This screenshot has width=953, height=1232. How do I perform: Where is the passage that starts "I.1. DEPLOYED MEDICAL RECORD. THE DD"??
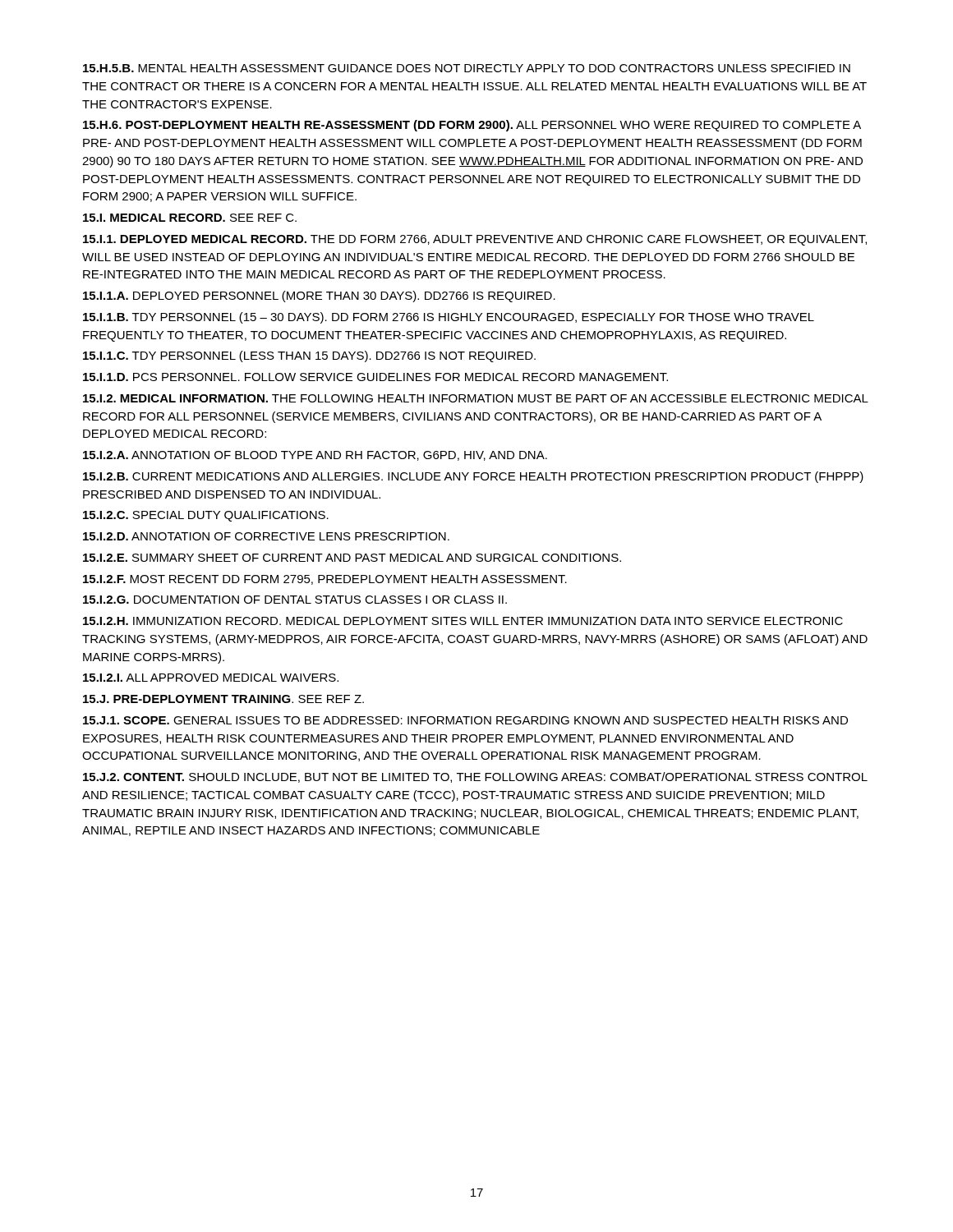click(475, 256)
